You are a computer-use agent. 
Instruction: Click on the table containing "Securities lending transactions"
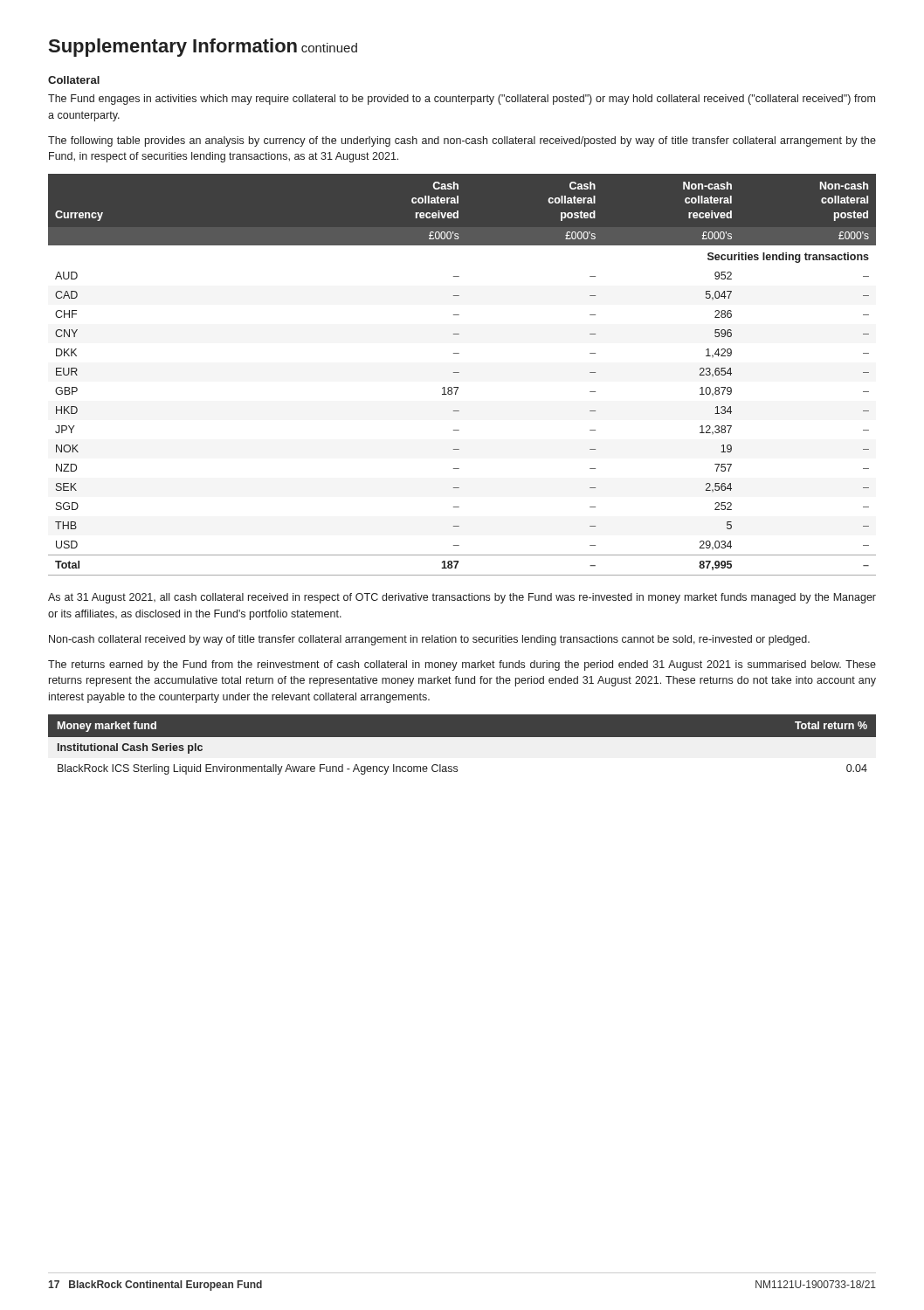462,375
